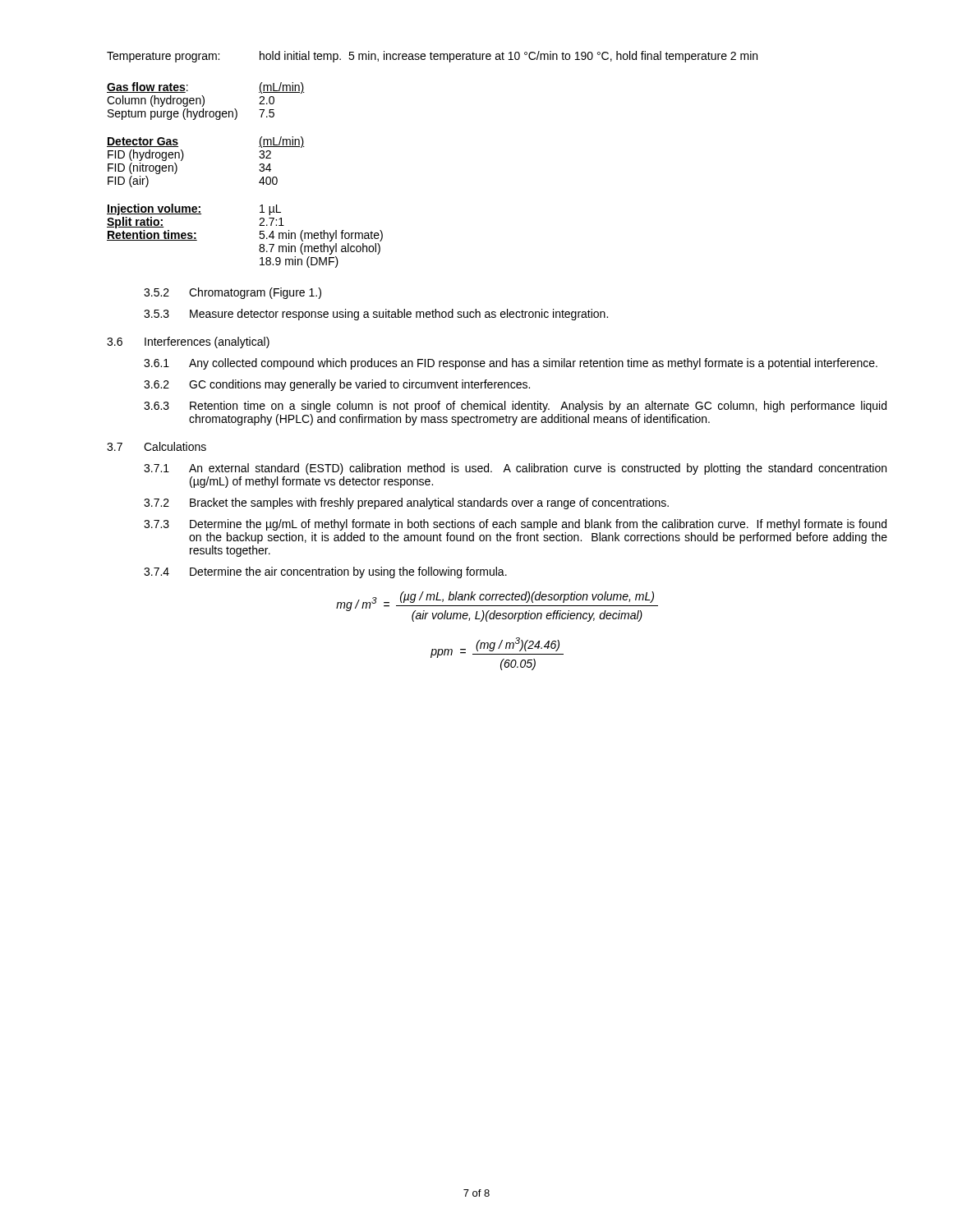Find the list item with the text "3.5.3 Measure detector response using a"

497,314
